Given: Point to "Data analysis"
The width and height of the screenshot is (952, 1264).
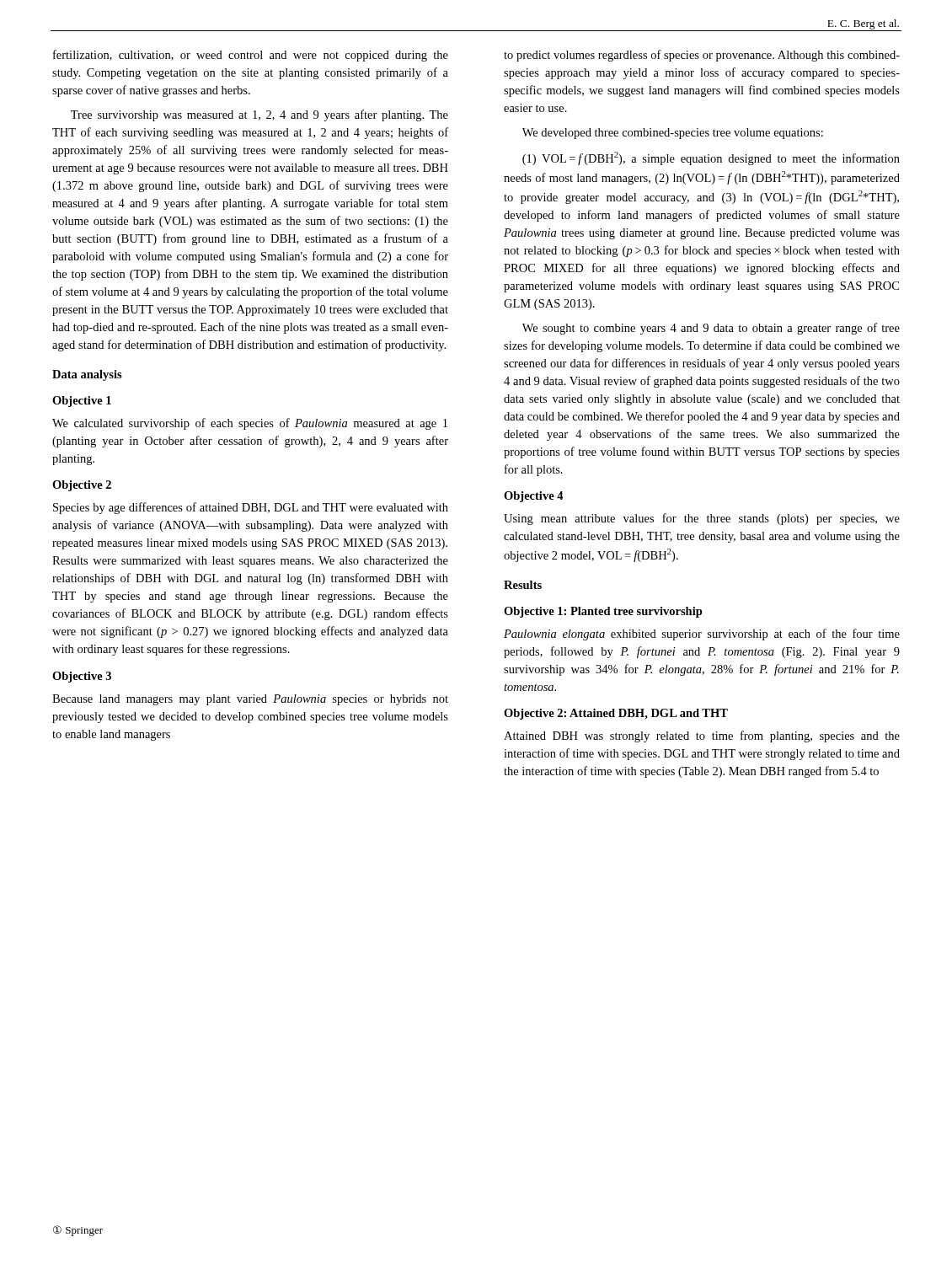Looking at the screenshot, I should (87, 374).
